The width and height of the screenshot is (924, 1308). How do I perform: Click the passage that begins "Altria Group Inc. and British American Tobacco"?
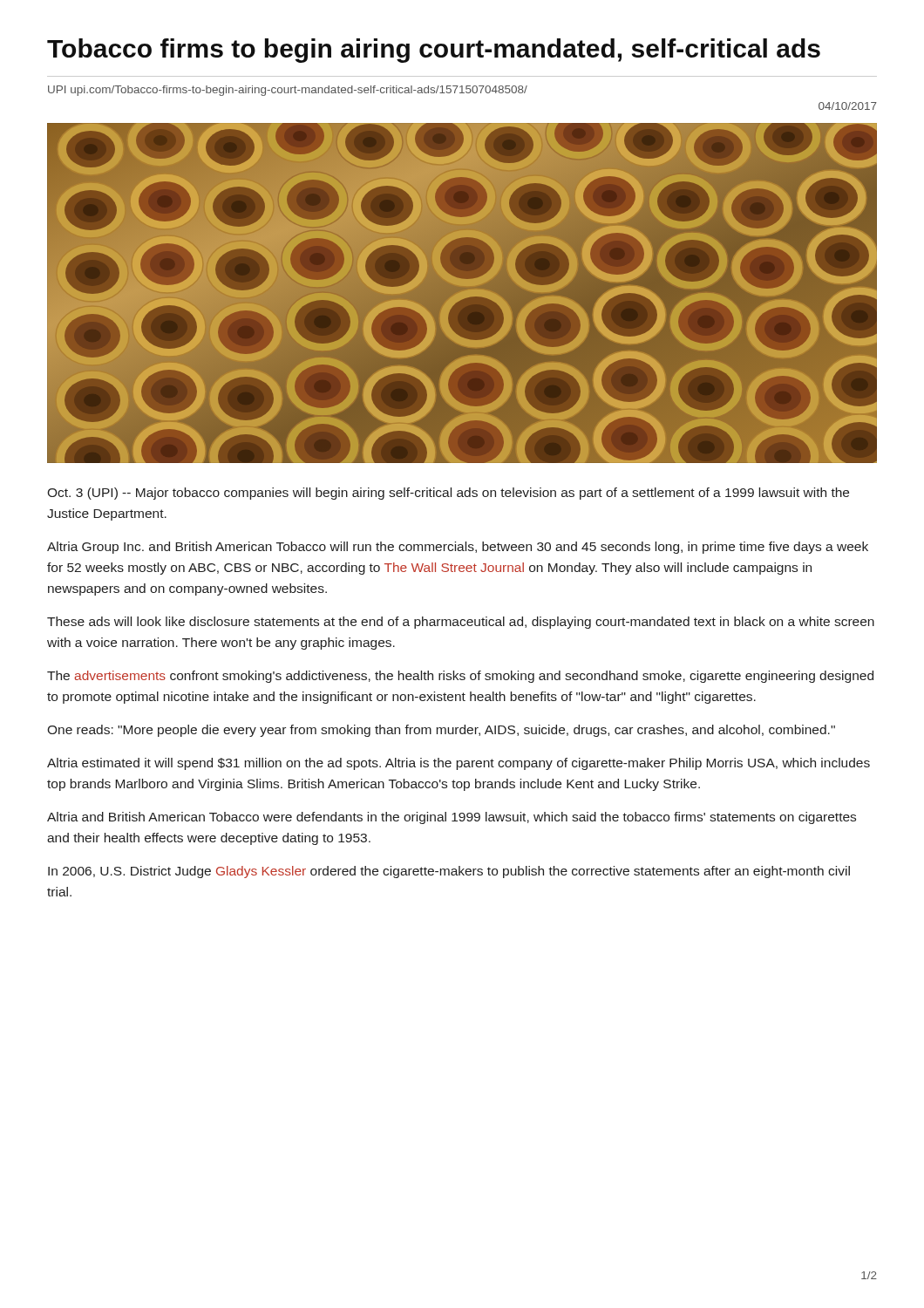tap(458, 567)
